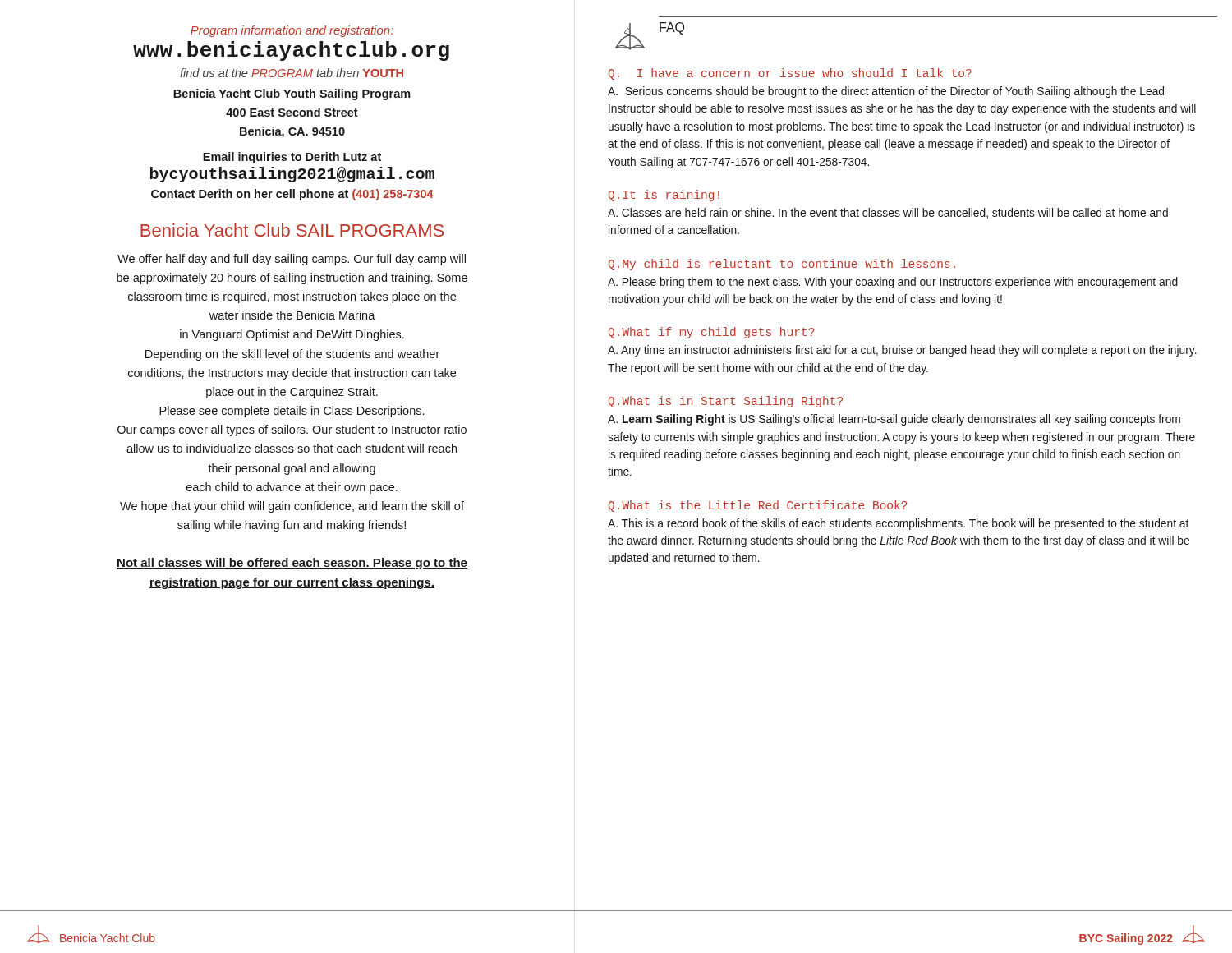The width and height of the screenshot is (1232, 953).
Task: Click on the element starting "Contact Derith on her cell"
Action: [x=292, y=194]
